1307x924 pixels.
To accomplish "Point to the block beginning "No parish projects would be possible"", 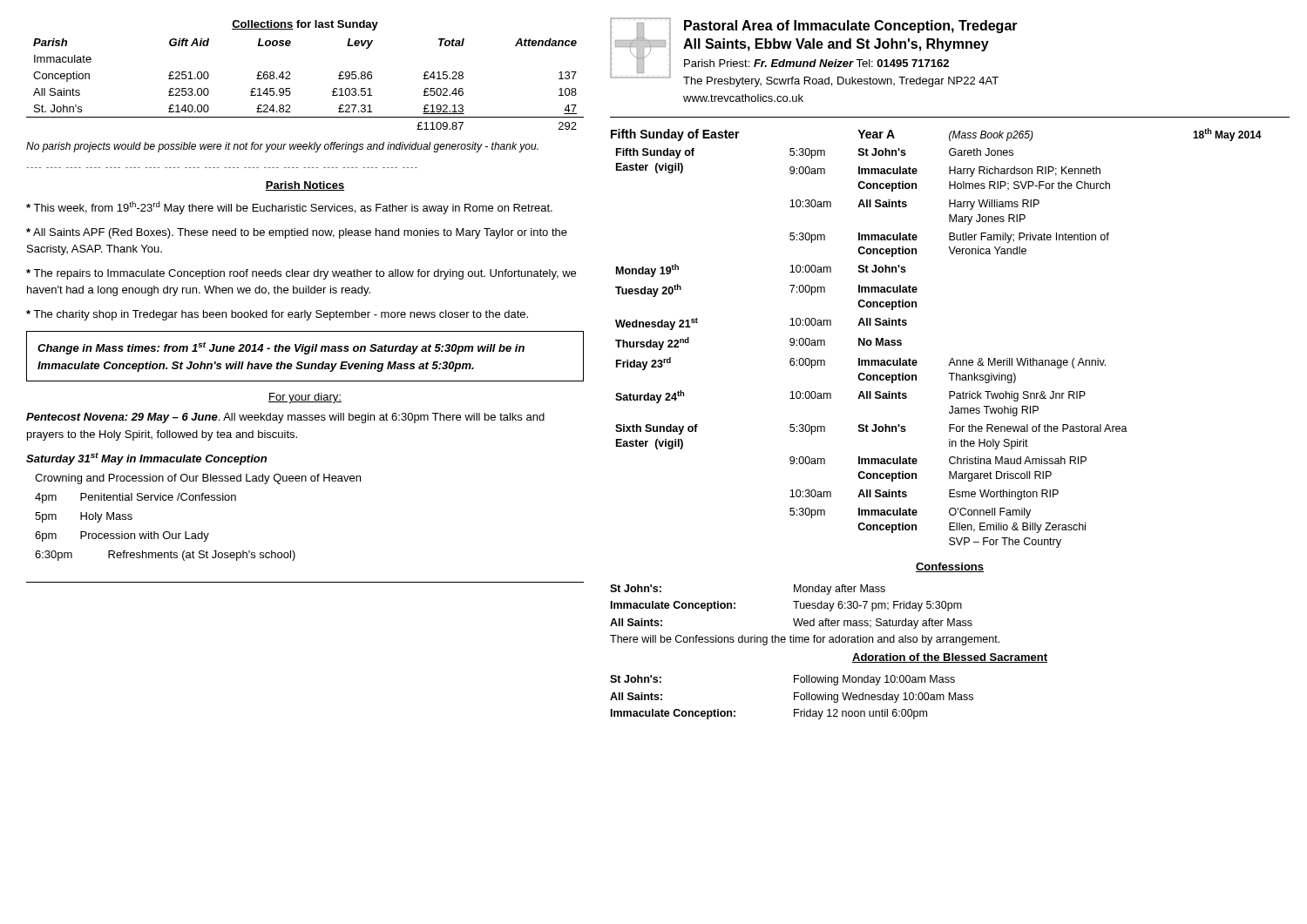I will point(283,146).
